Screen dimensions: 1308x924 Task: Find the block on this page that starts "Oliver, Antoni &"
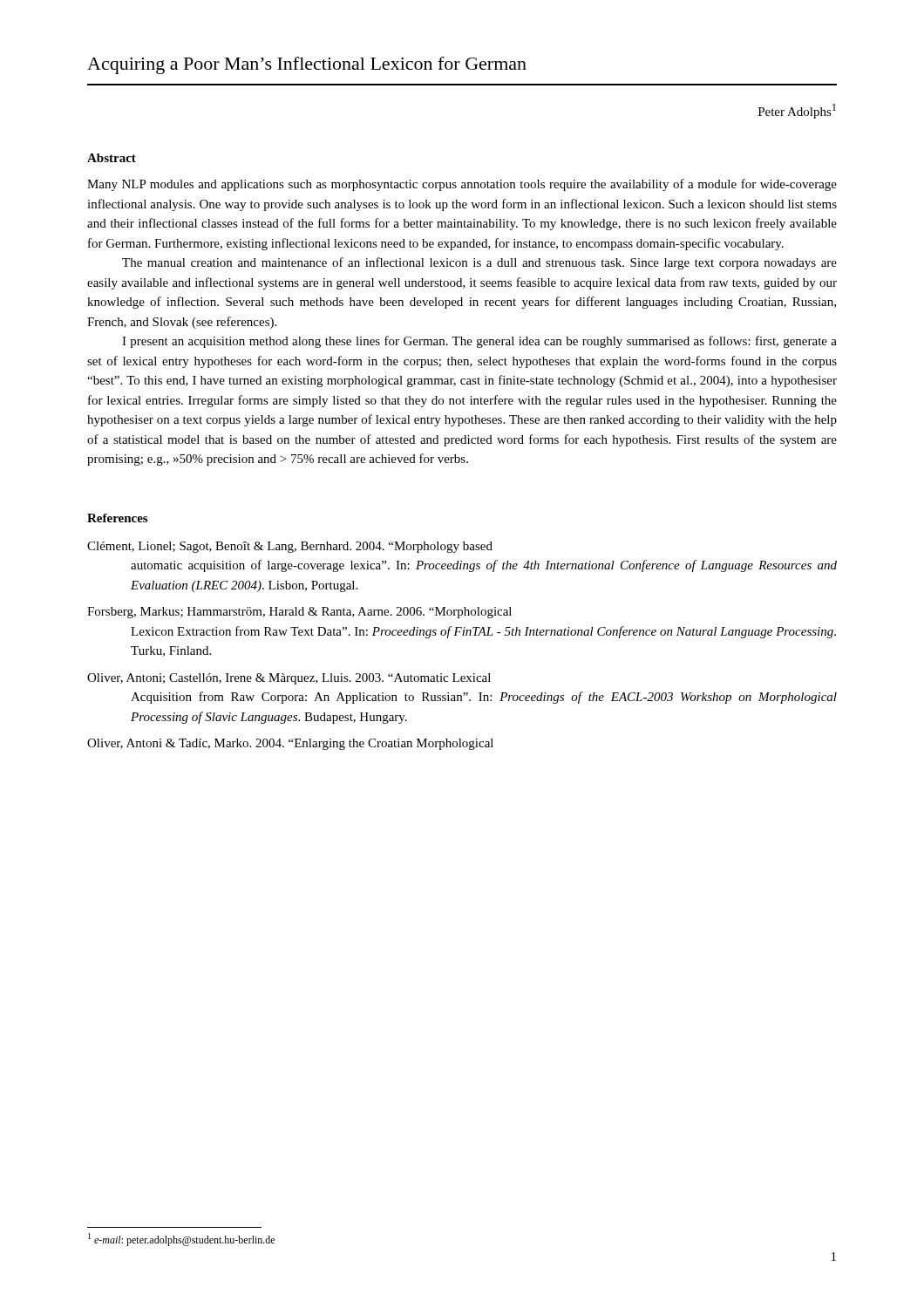tap(462, 743)
